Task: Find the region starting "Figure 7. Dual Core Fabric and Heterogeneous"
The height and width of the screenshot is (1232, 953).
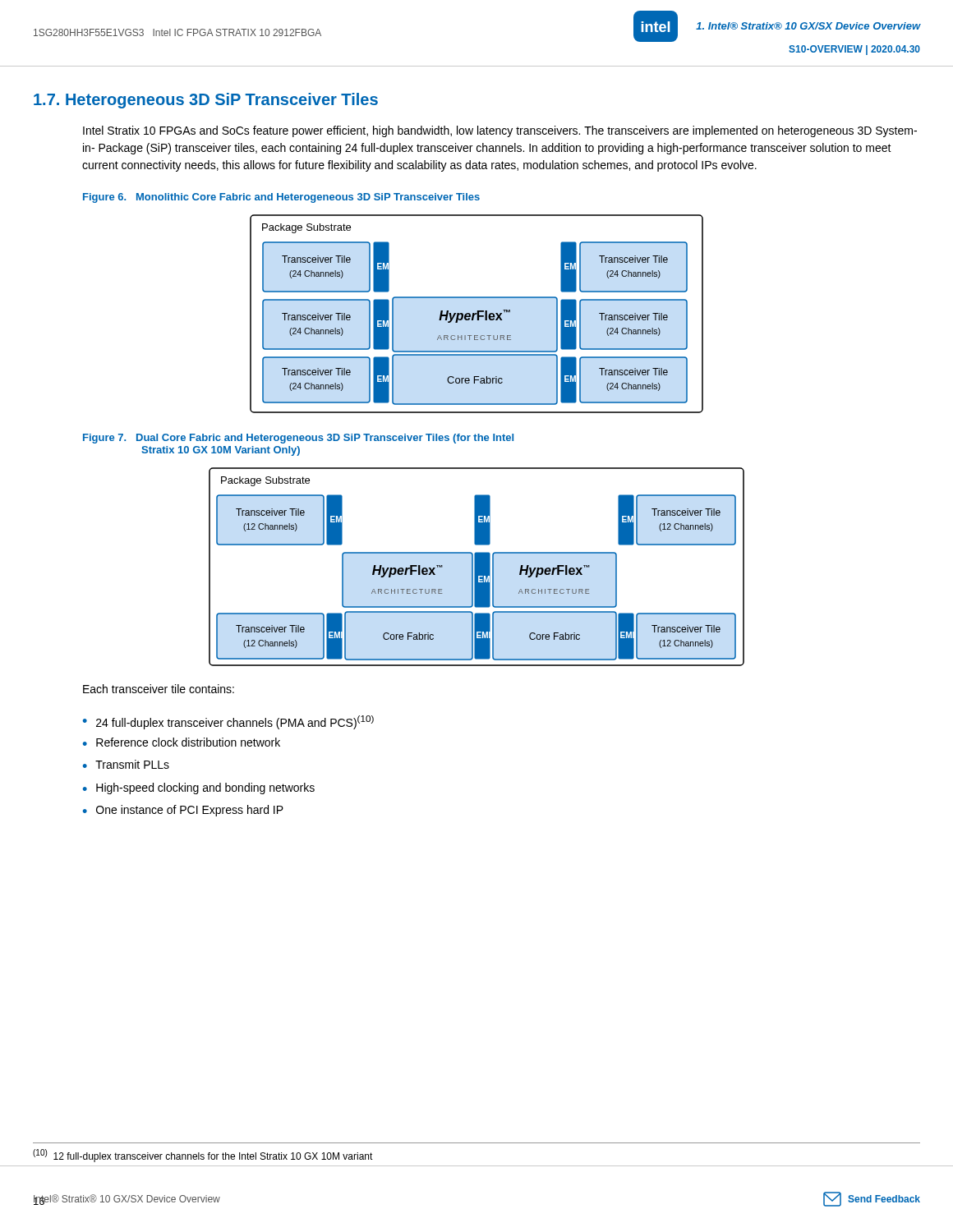Action: (298, 444)
